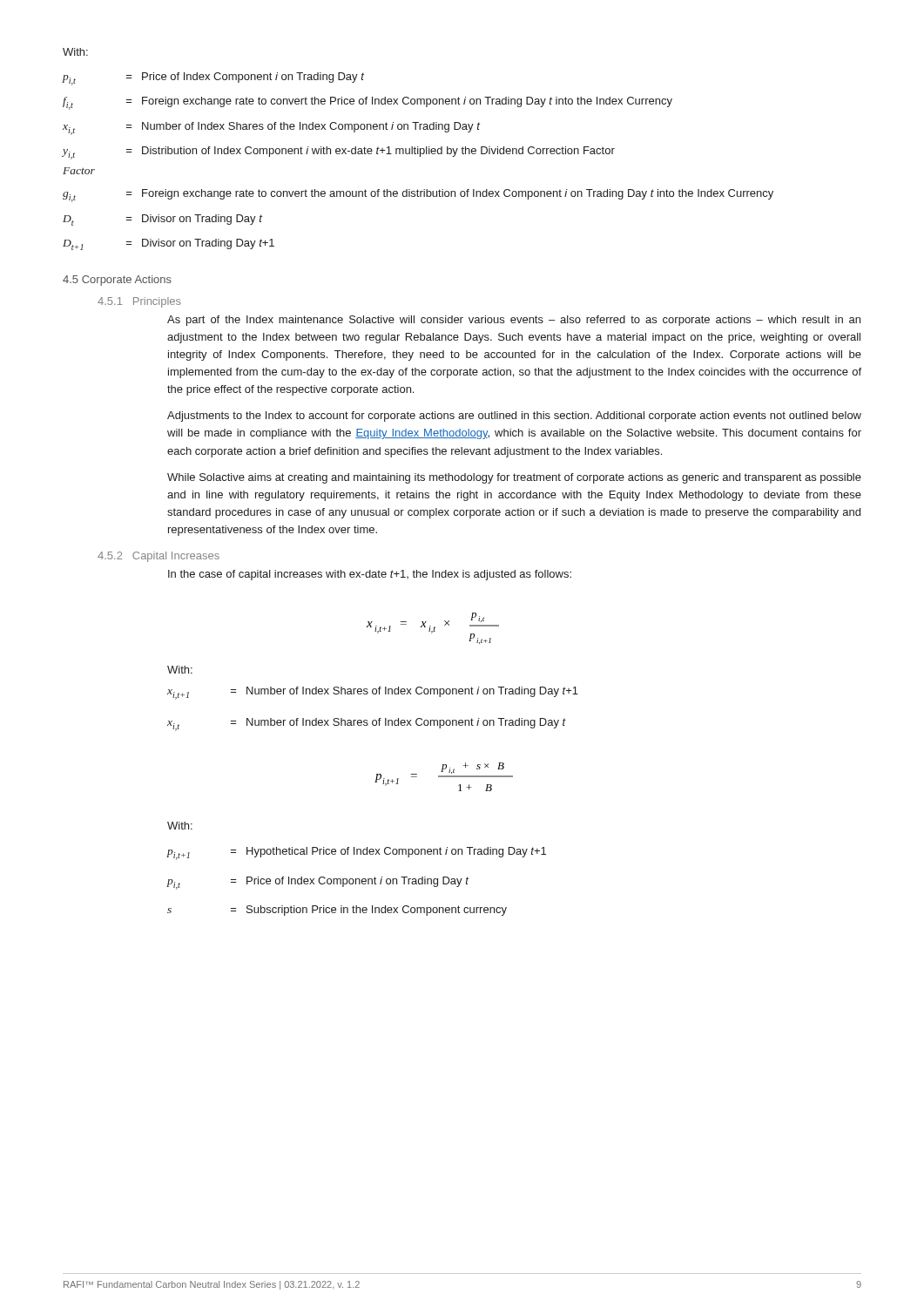Click on the text starting "Adjustments to the Index"

(x=514, y=433)
